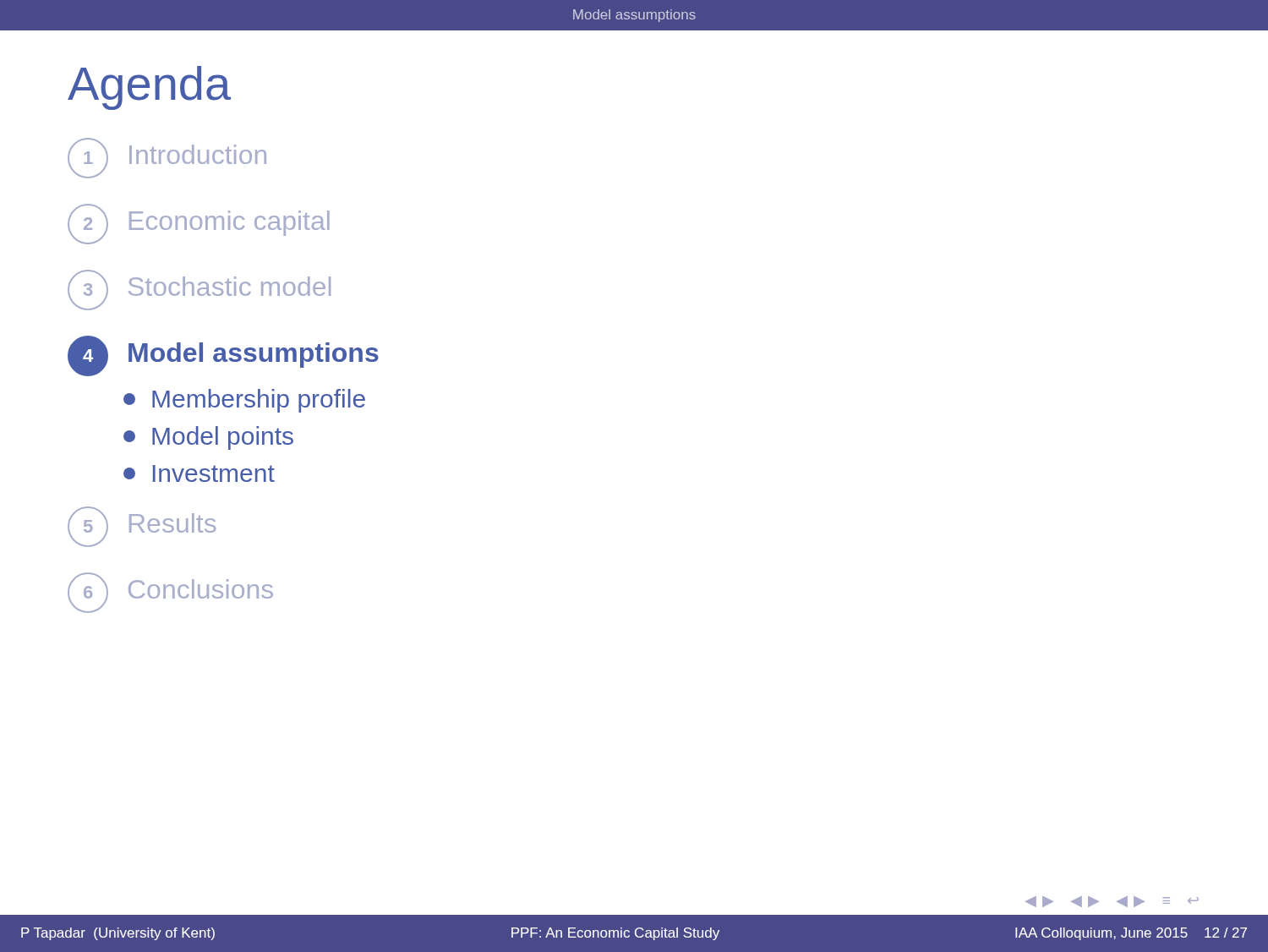Select the list item with the text "3 Stochastic model"

(200, 289)
